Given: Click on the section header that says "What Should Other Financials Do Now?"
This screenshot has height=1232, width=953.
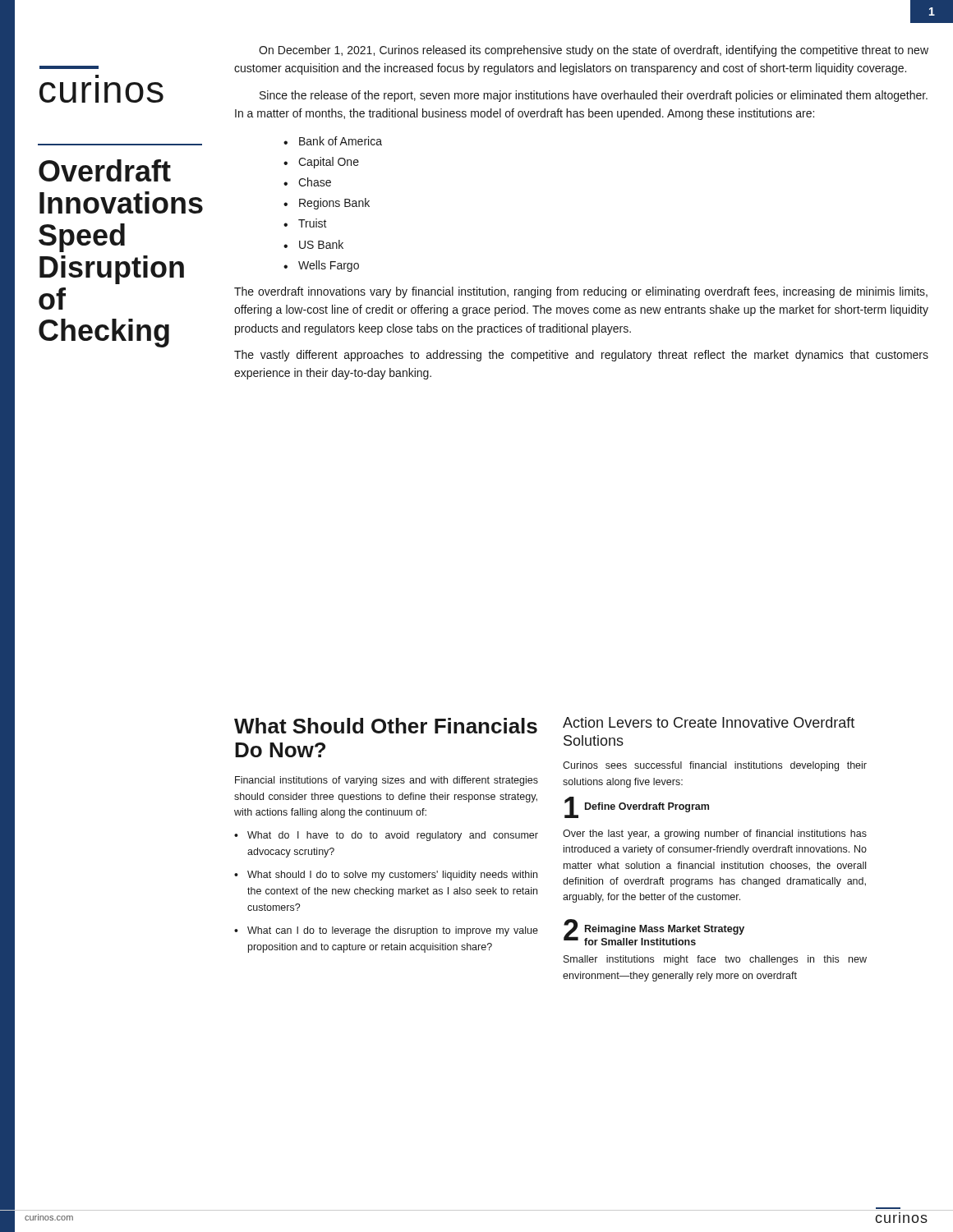Looking at the screenshot, I should pos(386,738).
